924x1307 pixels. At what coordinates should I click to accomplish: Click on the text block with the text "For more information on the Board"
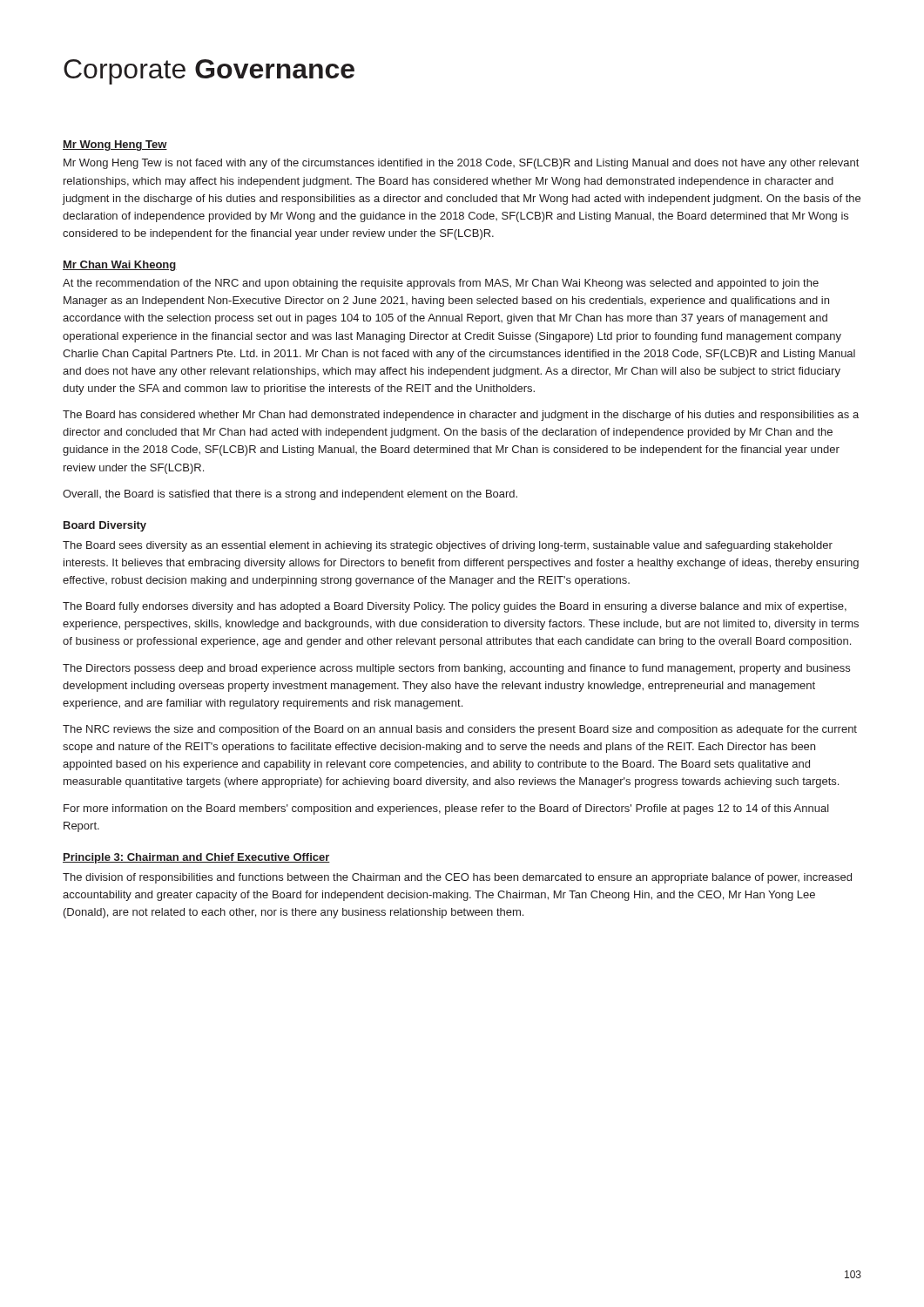(x=462, y=817)
